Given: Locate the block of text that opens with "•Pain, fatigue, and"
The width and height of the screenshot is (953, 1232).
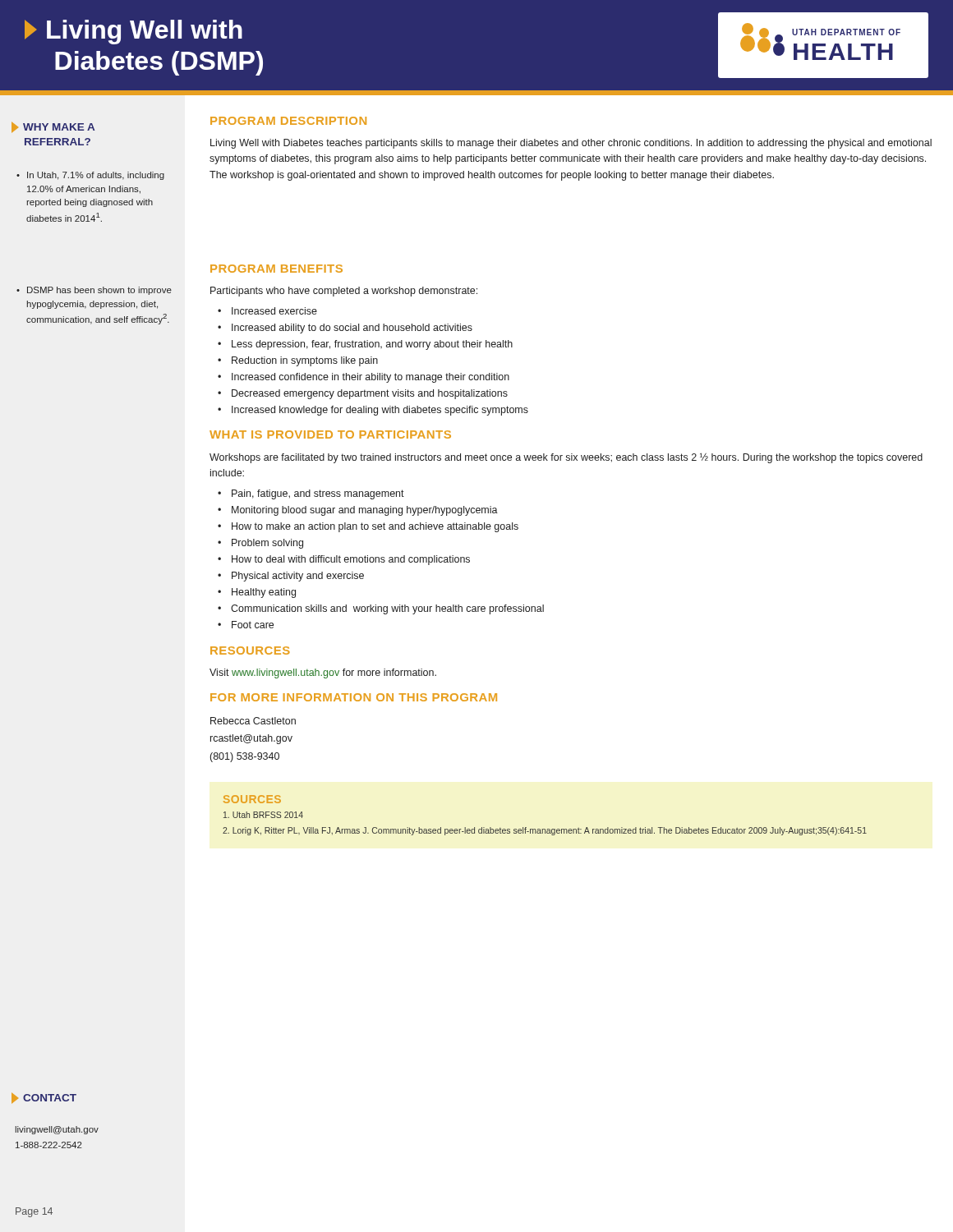Looking at the screenshot, I should click(x=311, y=494).
